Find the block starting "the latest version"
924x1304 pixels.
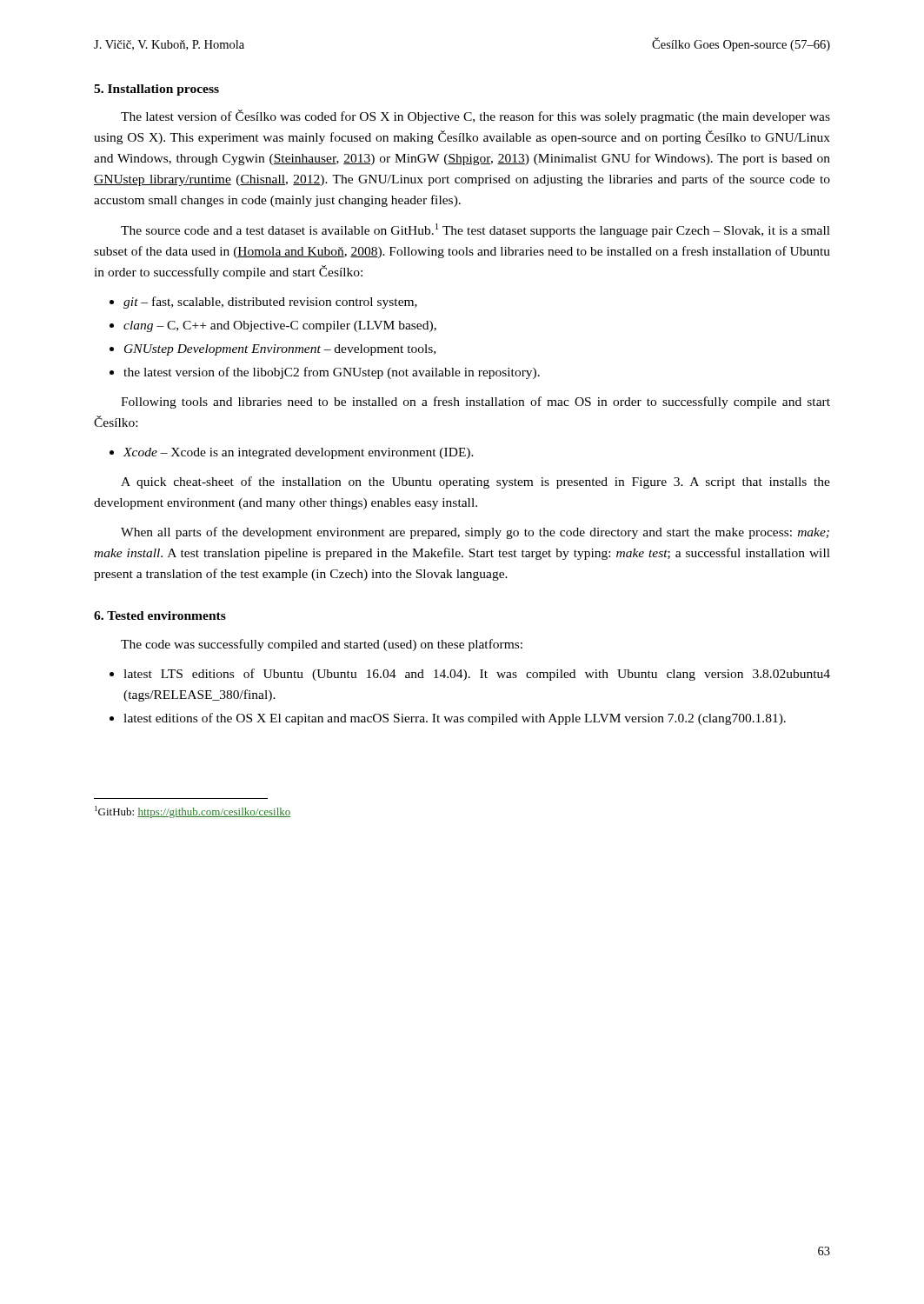[x=332, y=372]
